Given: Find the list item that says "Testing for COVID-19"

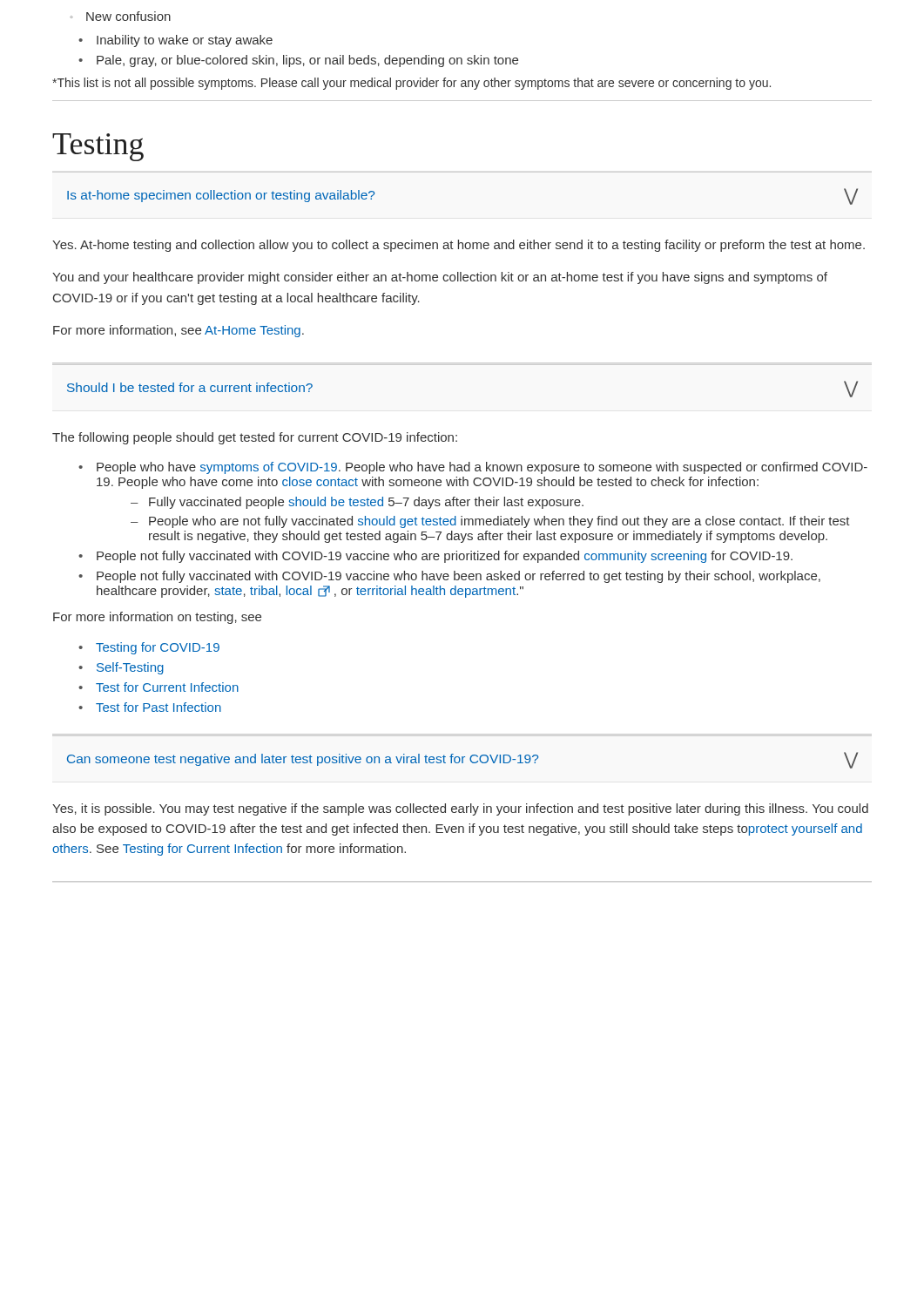Looking at the screenshot, I should tap(158, 647).
